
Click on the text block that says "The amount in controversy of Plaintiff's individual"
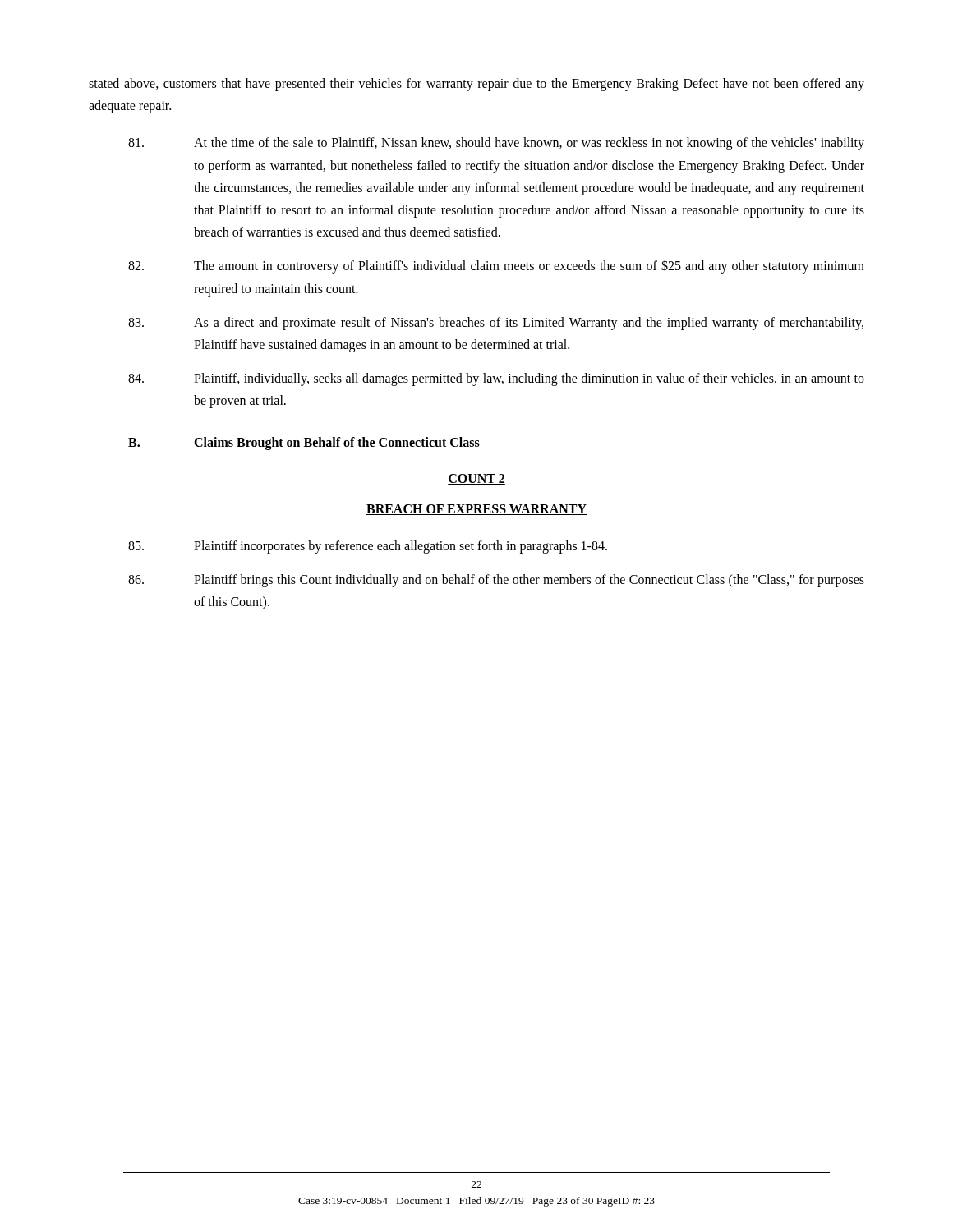click(x=476, y=277)
